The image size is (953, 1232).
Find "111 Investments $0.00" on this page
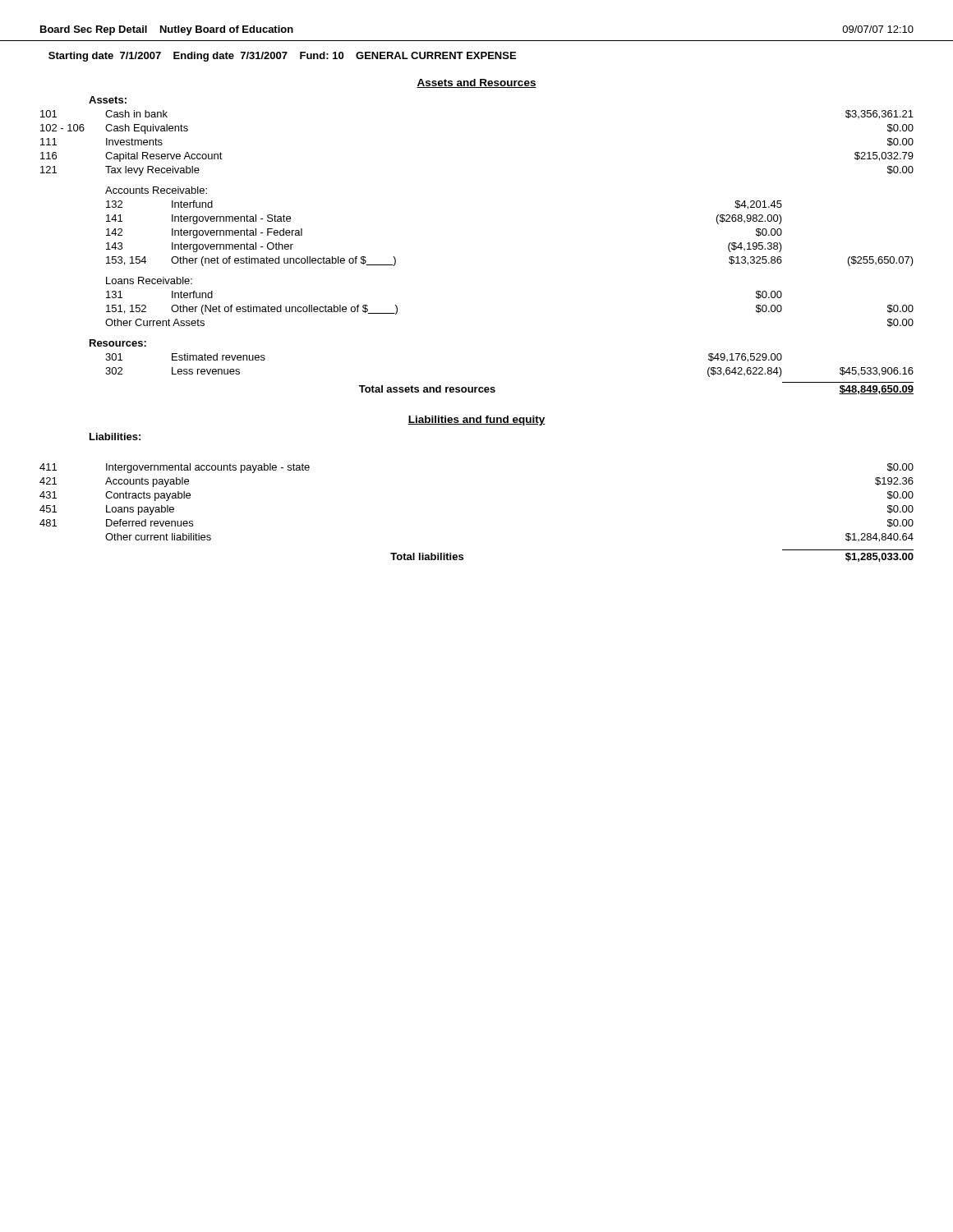(48, 142)
